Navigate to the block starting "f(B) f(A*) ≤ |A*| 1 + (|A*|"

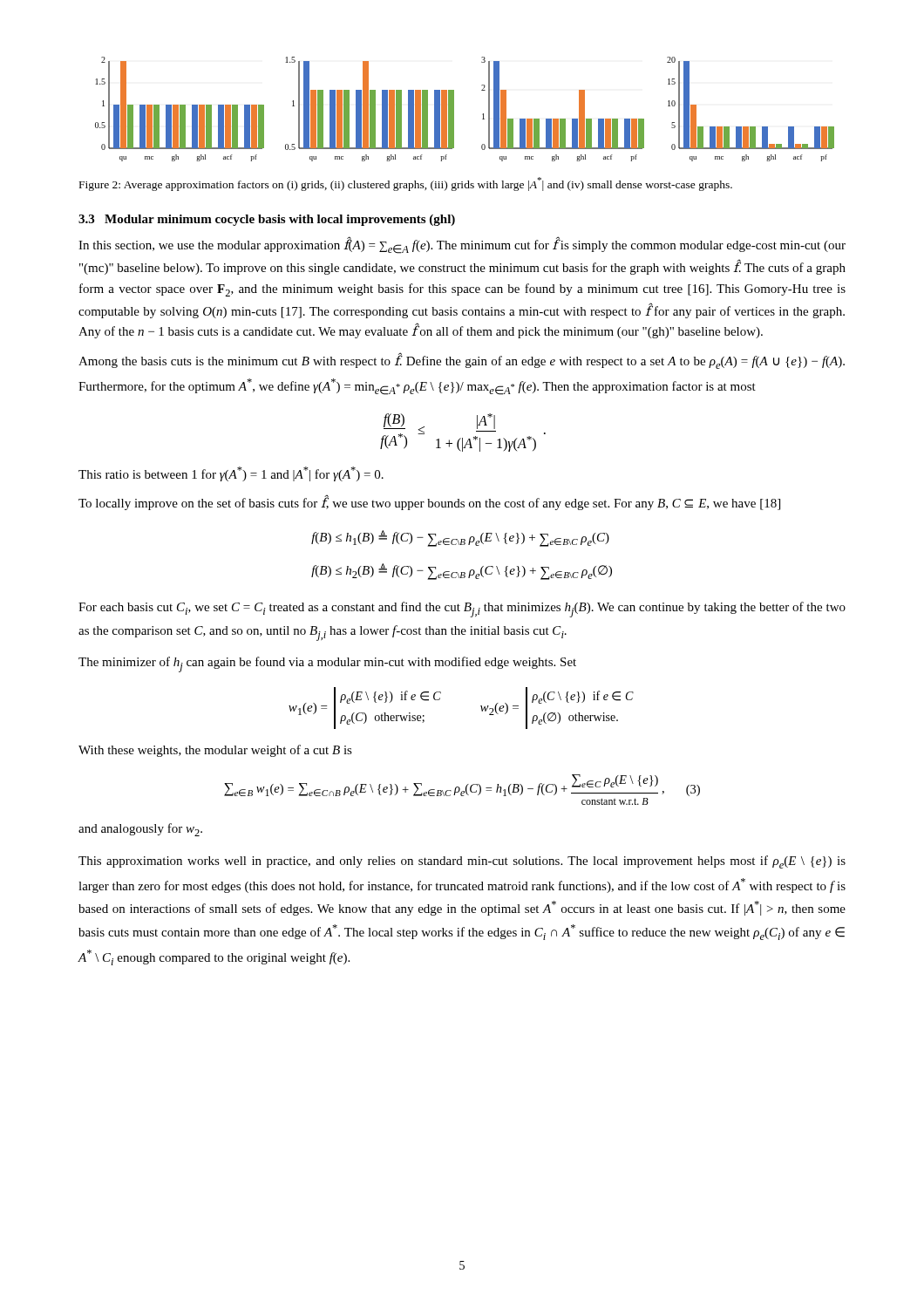(x=462, y=430)
